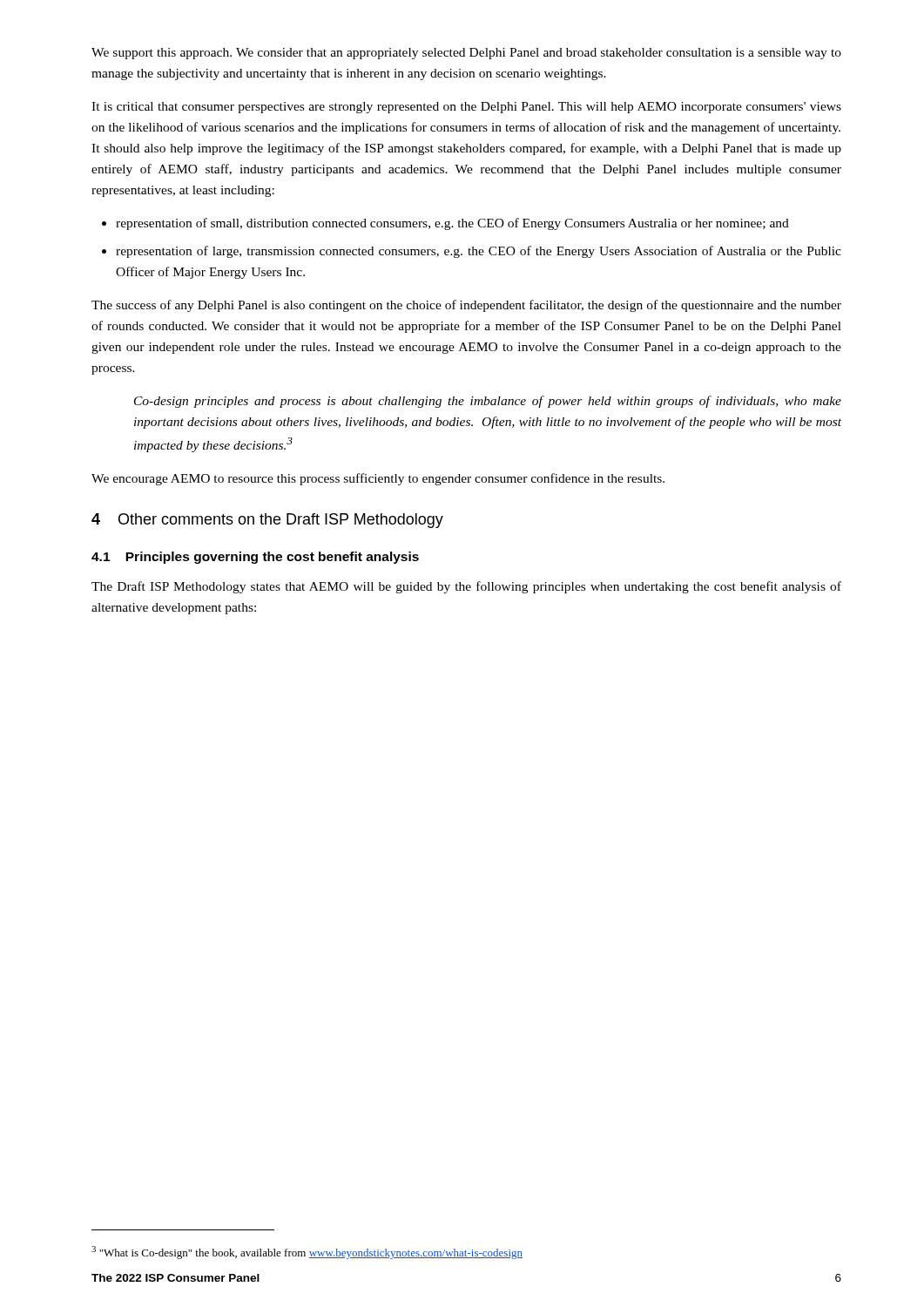Image resolution: width=924 pixels, height=1307 pixels.
Task: Point to the text starting "representation of small,"
Action: [479, 223]
